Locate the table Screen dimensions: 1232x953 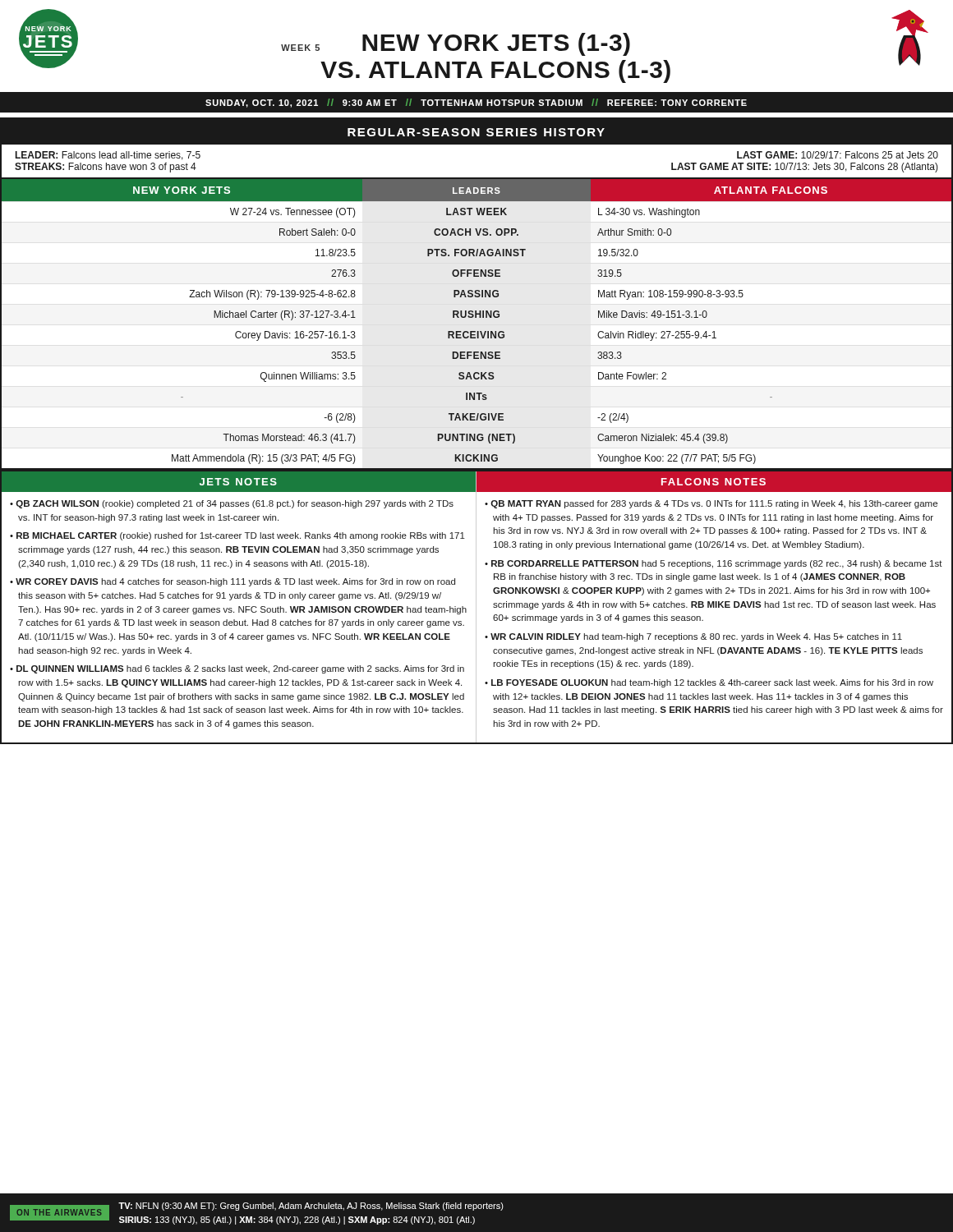(x=476, y=324)
